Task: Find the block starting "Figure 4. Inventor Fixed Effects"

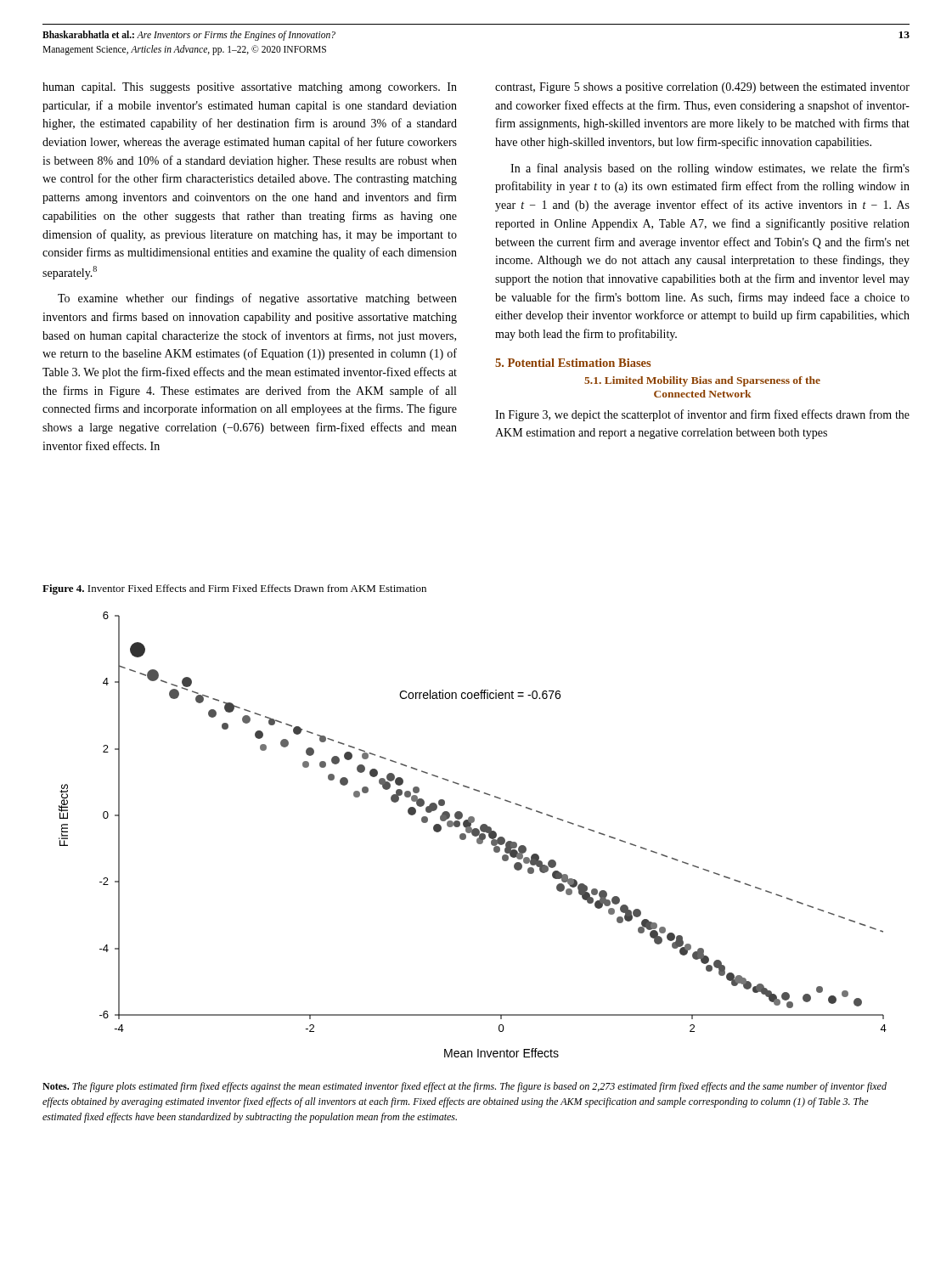Action: pos(235,588)
